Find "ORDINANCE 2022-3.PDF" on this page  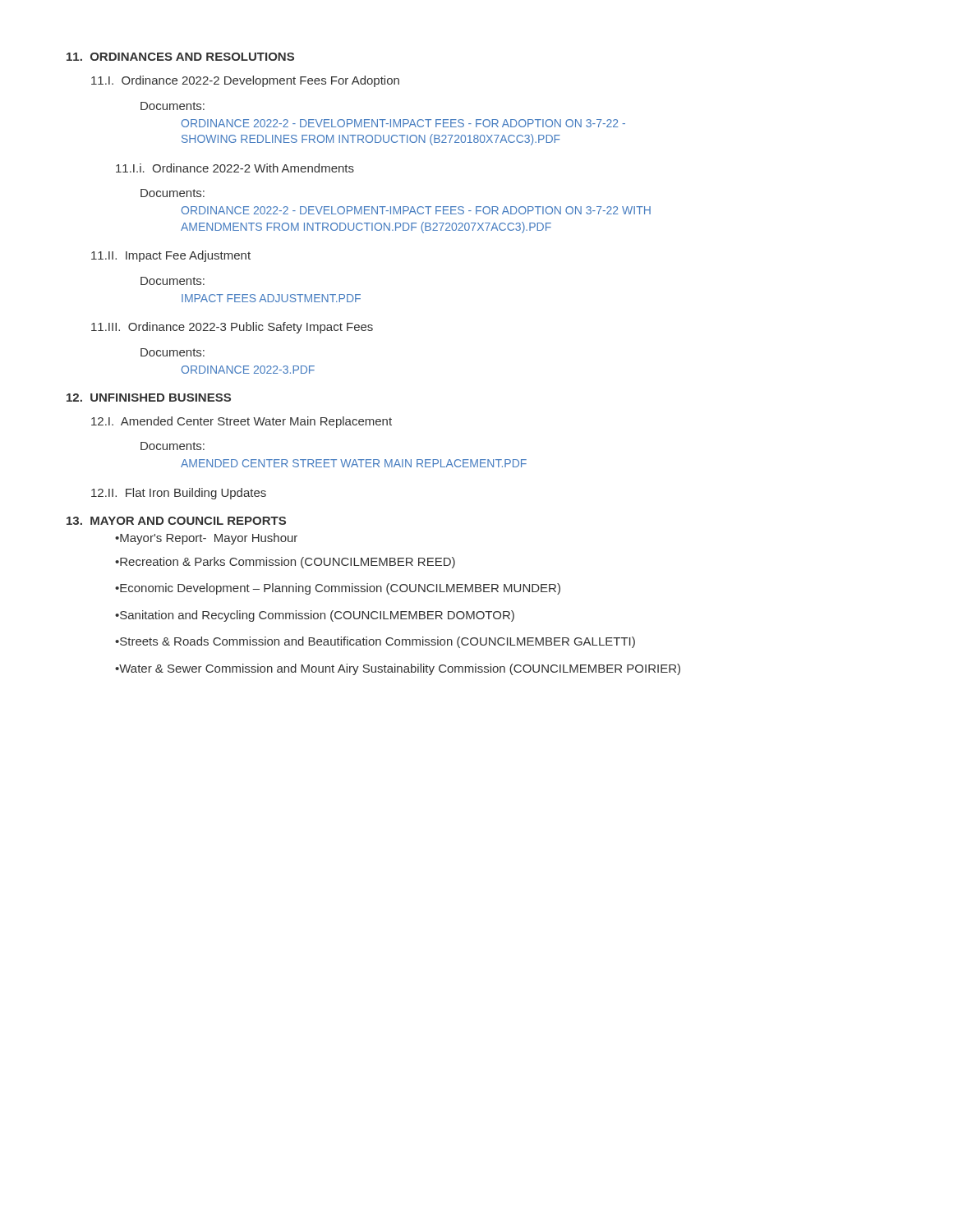(x=248, y=370)
